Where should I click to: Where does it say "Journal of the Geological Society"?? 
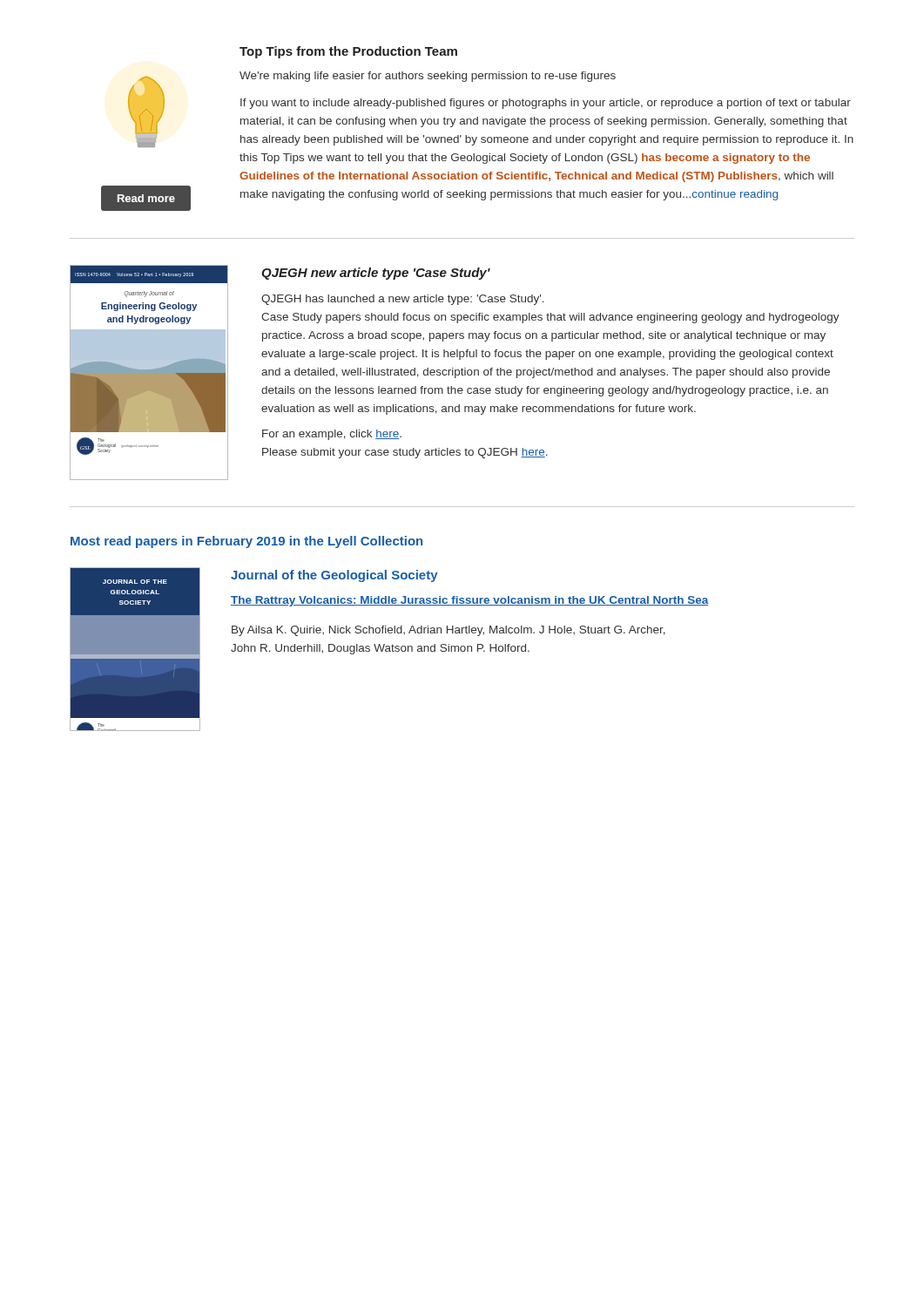coord(334,576)
